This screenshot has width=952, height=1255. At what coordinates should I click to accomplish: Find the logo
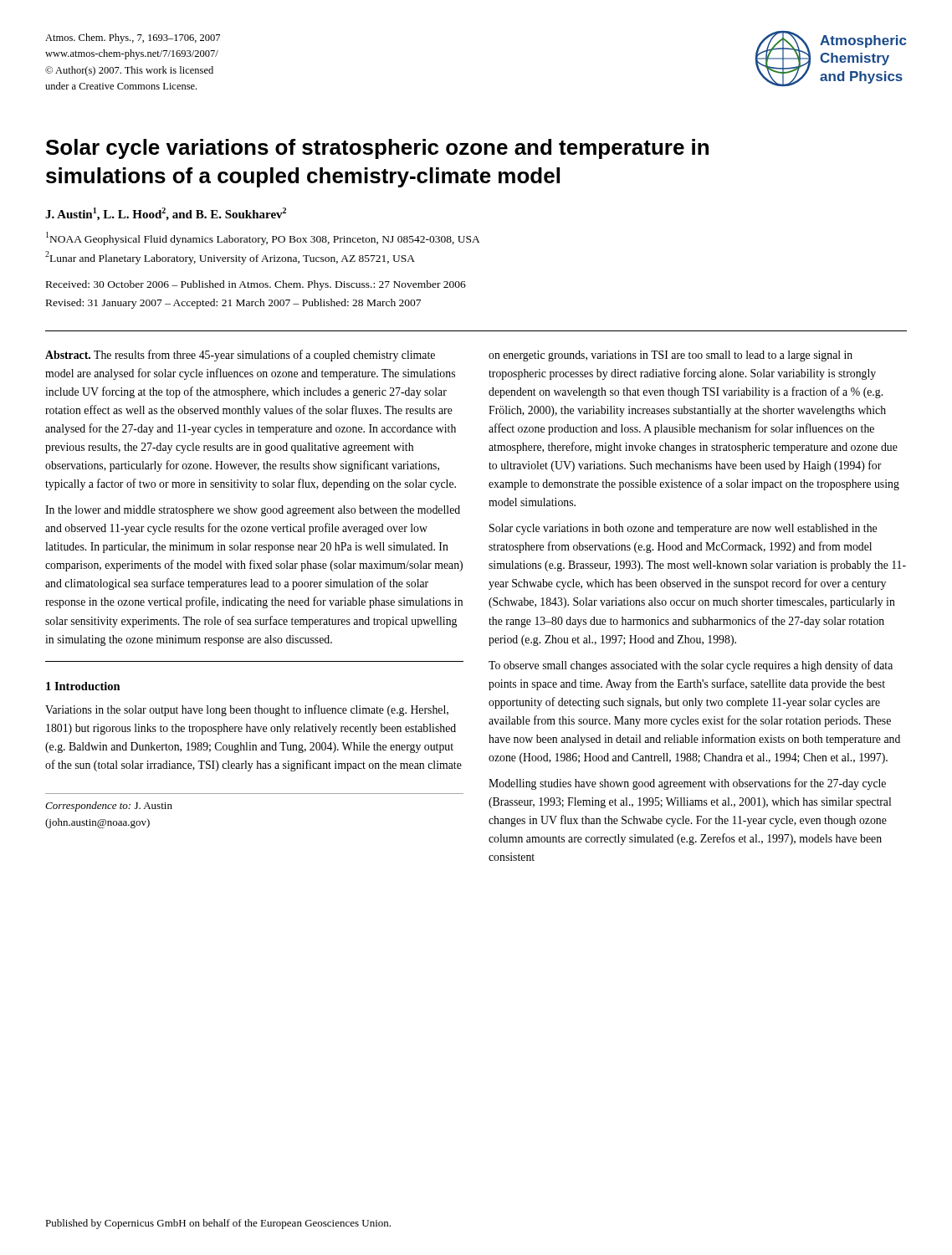click(x=831, y=59)
